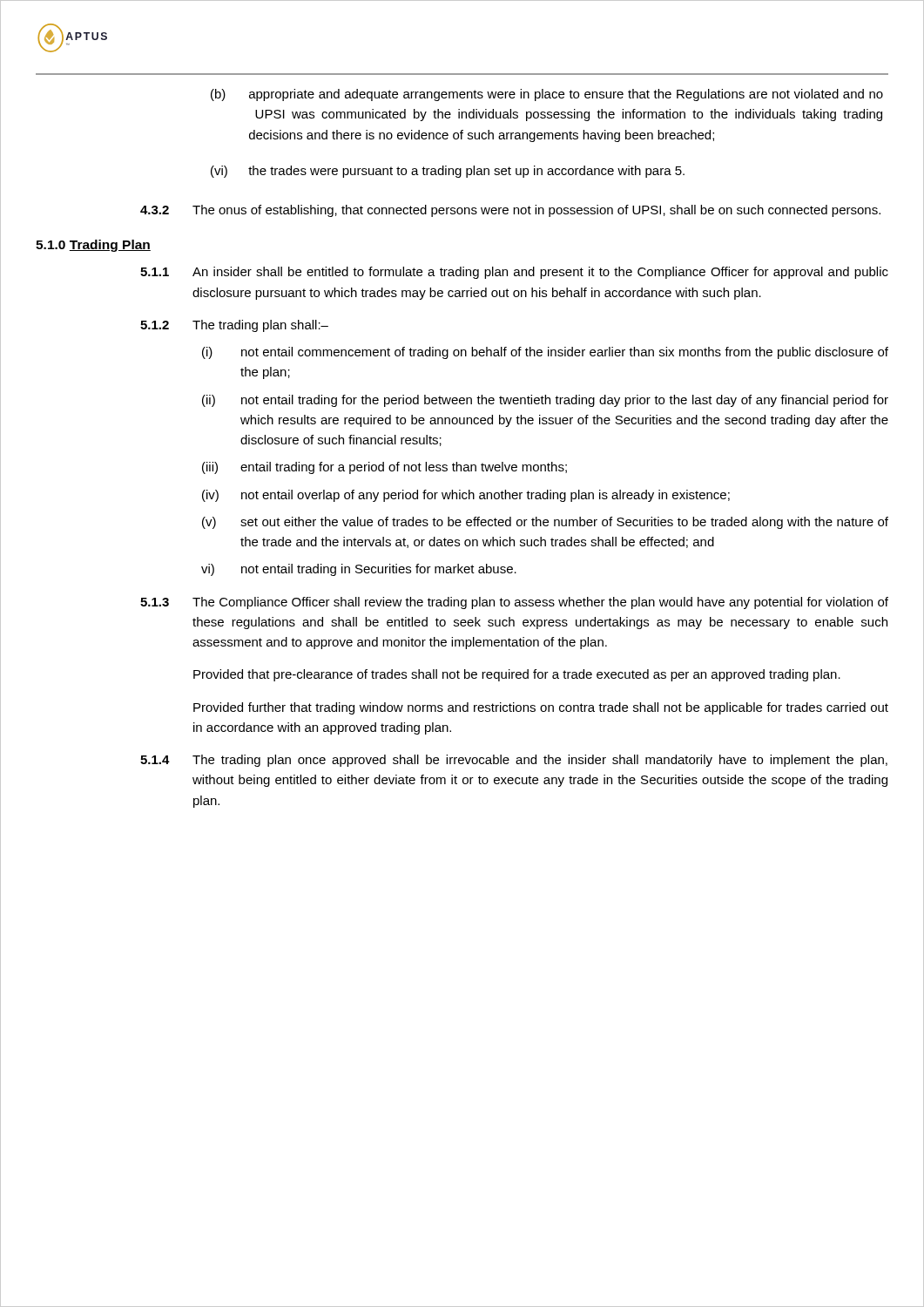
Task: Locate the block starting "(i) not entail commencement of"
Action: pyautogui.click(x=545, y=362)
